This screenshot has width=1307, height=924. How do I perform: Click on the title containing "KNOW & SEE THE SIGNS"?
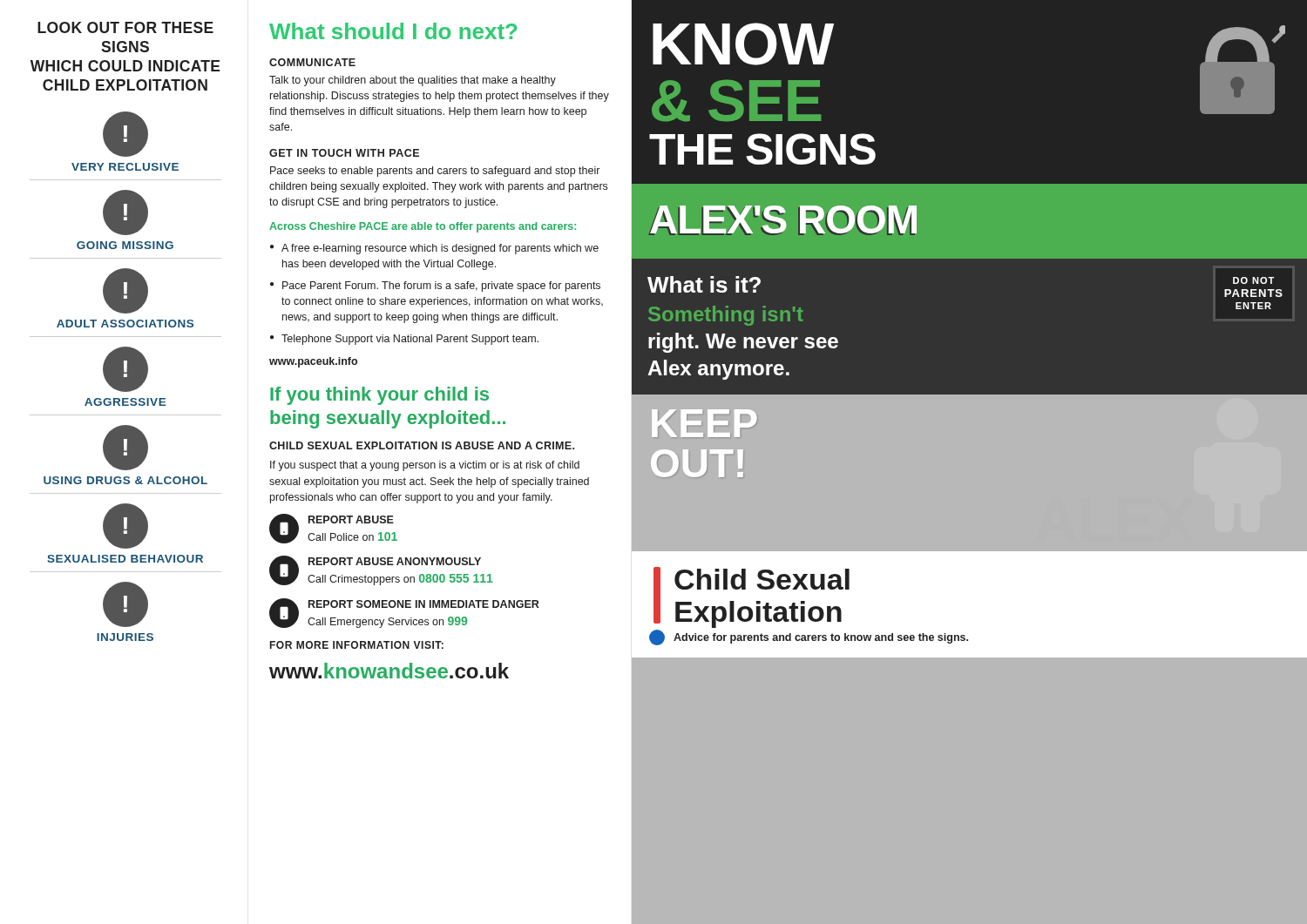pos(743,44)
